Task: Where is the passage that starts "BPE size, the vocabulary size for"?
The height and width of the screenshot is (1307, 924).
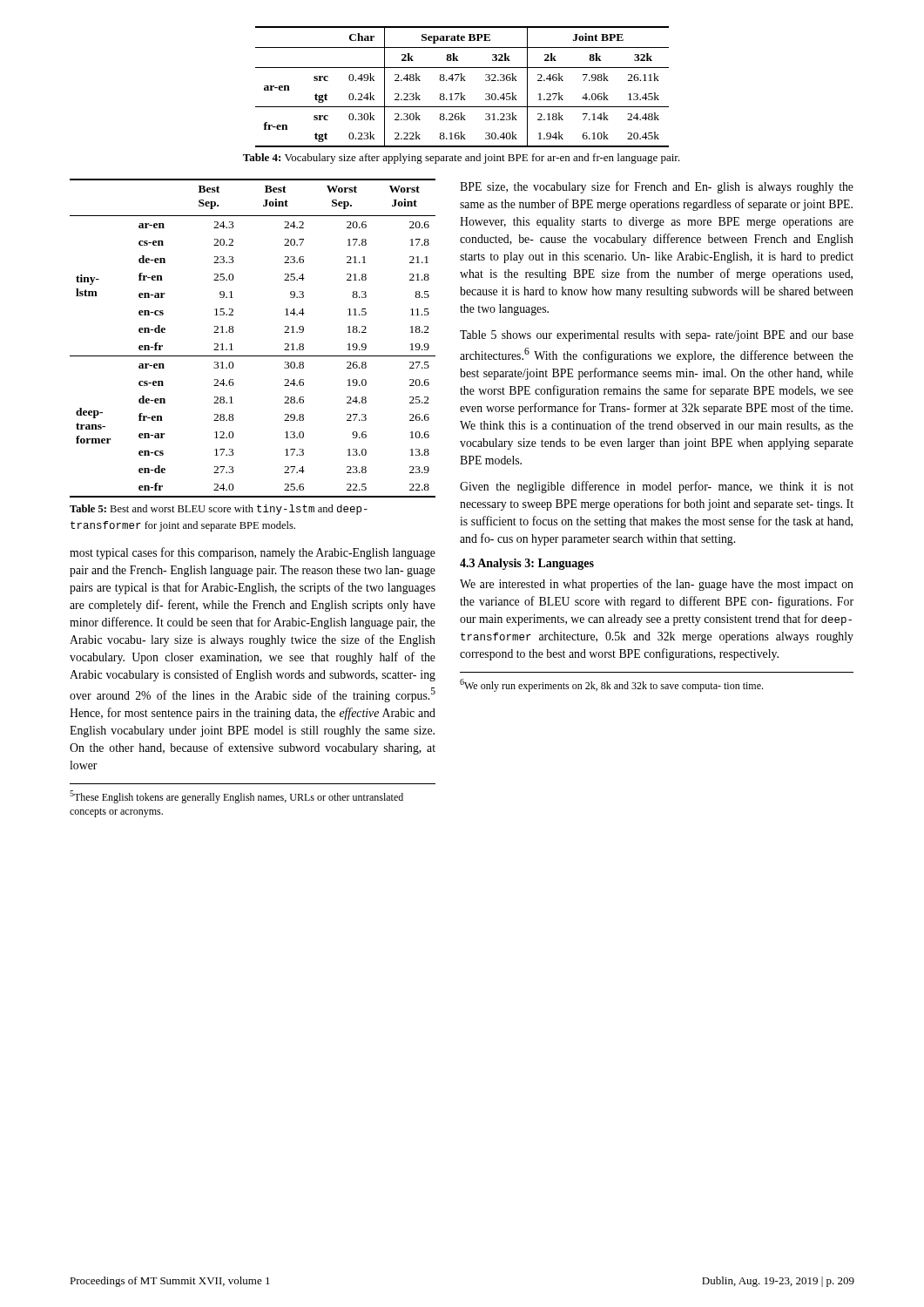Action: click(x=657, y=248)
